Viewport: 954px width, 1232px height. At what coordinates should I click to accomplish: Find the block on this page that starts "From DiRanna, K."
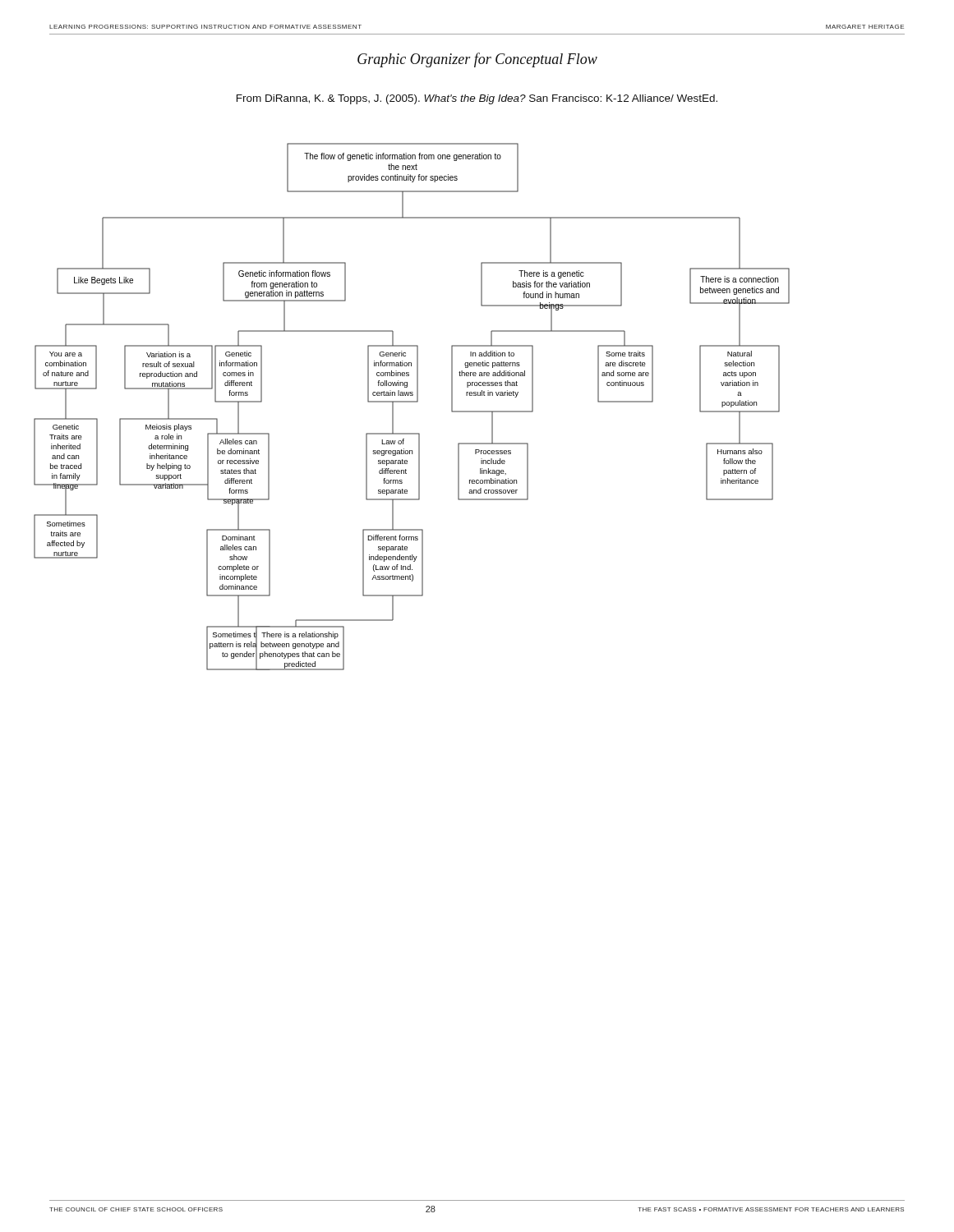pos(477,98)
